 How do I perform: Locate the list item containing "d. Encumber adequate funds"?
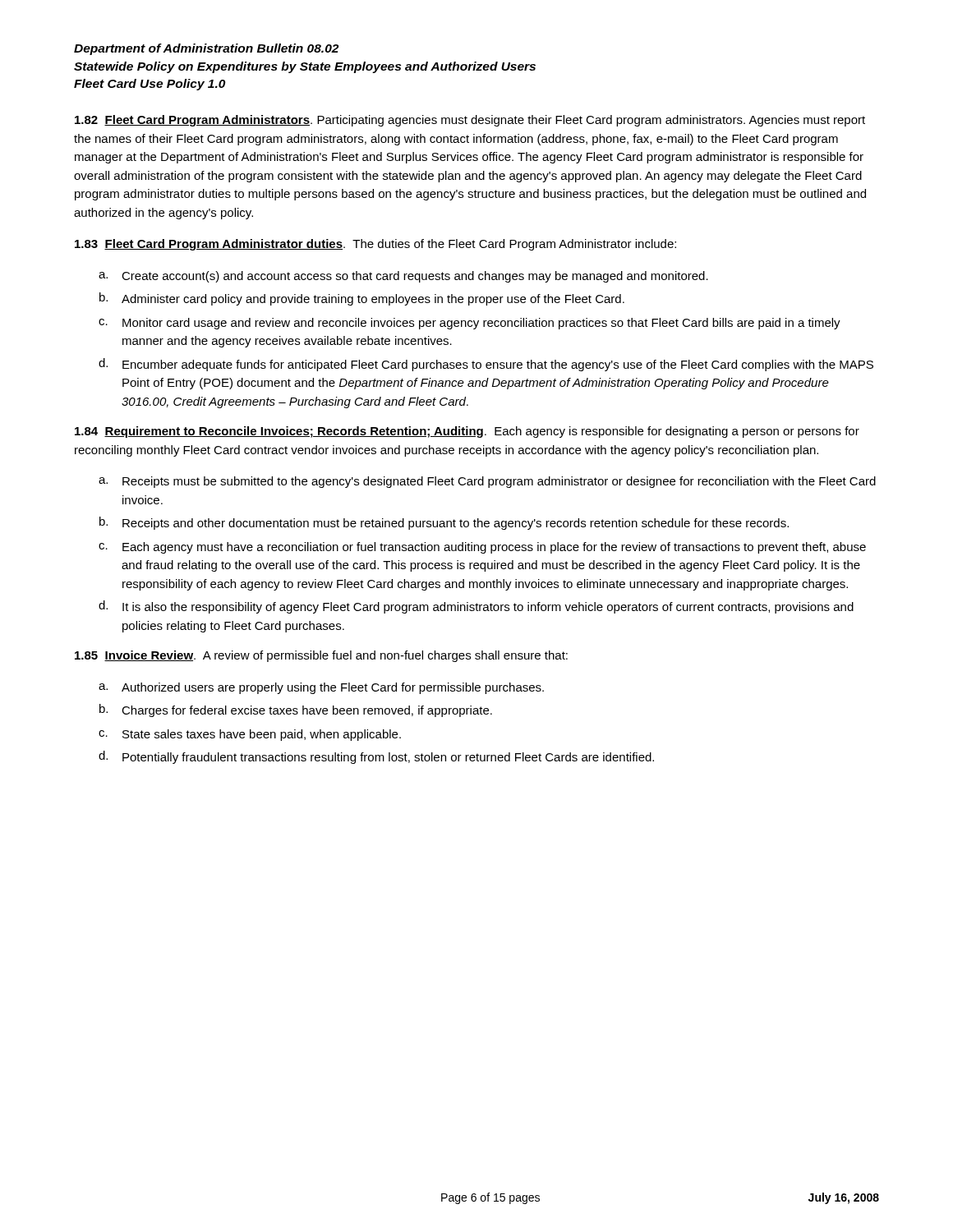489,383
